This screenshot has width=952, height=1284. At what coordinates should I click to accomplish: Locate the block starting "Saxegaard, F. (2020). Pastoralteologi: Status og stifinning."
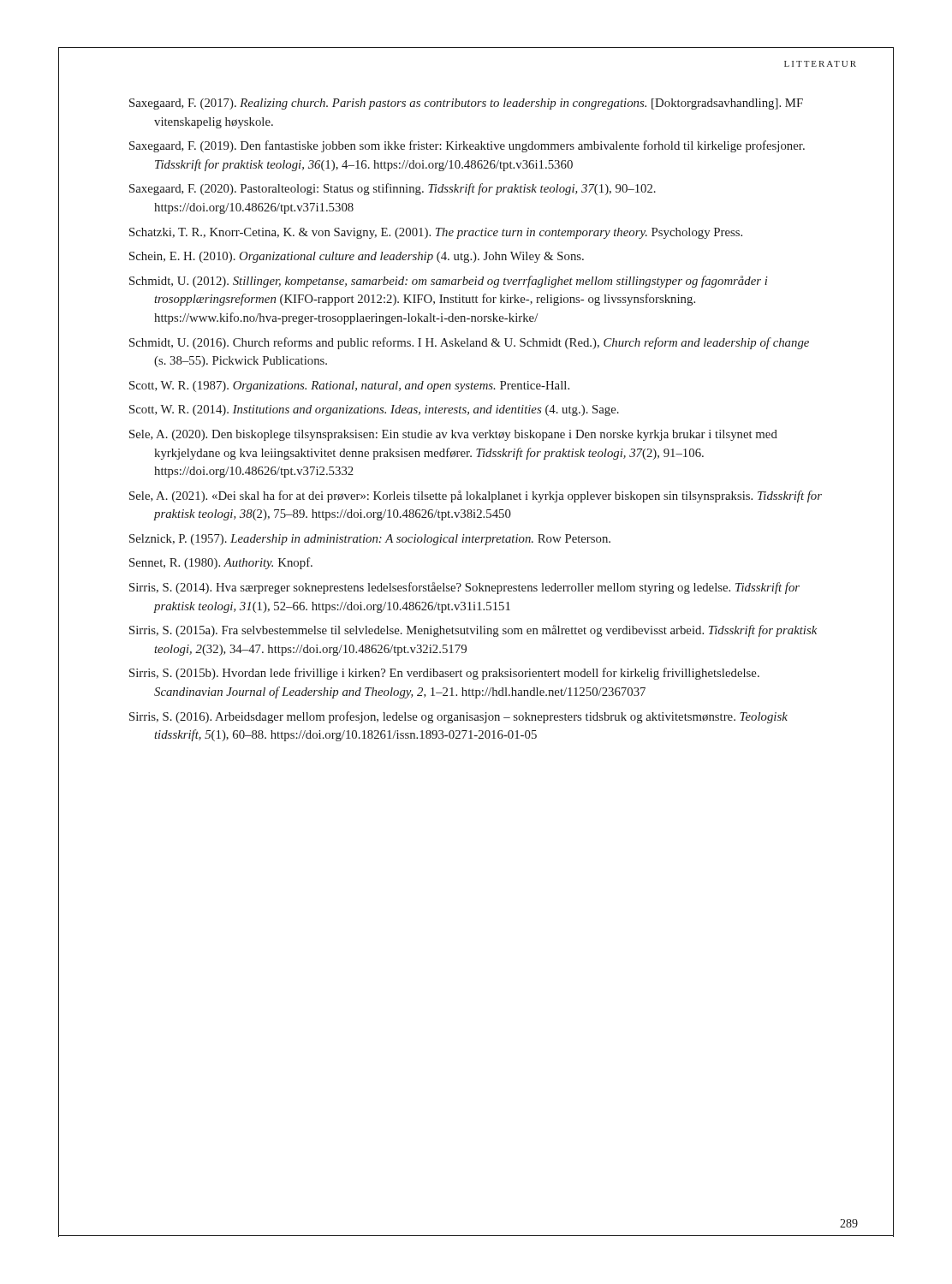(x=392, y=198)
